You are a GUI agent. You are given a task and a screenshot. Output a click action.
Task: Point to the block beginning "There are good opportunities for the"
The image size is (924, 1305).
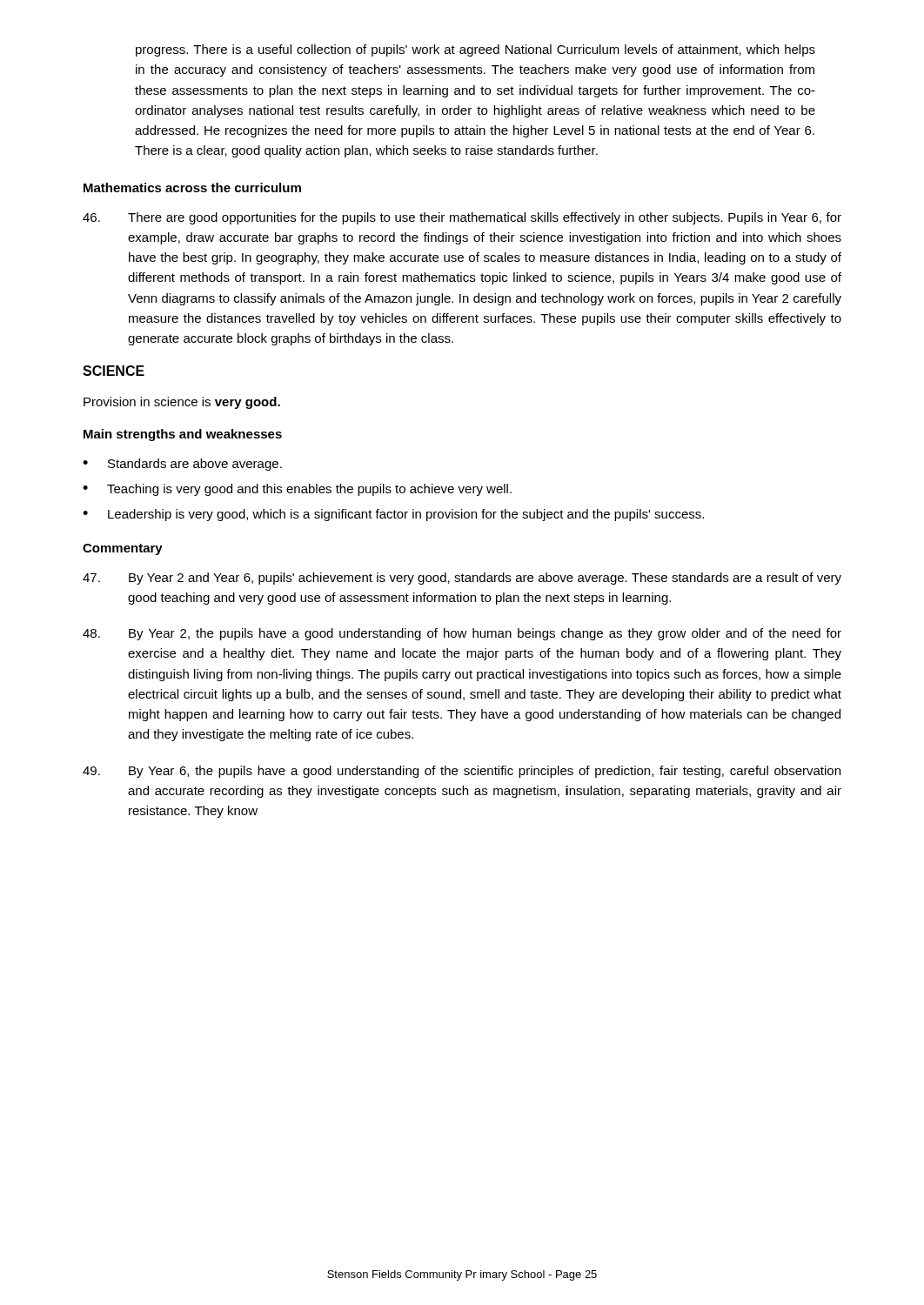click(x=462, y=277)
